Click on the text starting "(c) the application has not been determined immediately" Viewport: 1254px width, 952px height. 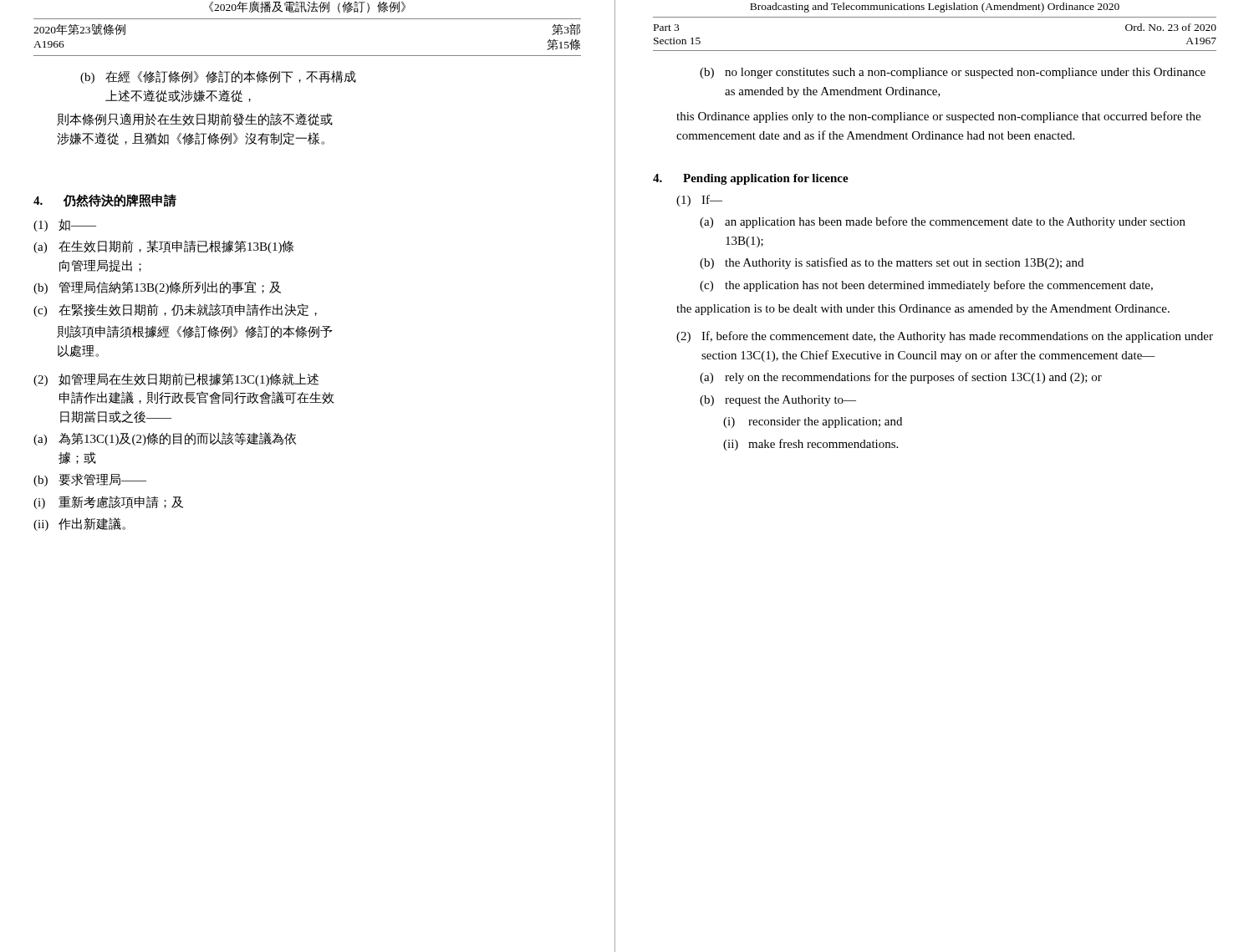click(927, 285)
